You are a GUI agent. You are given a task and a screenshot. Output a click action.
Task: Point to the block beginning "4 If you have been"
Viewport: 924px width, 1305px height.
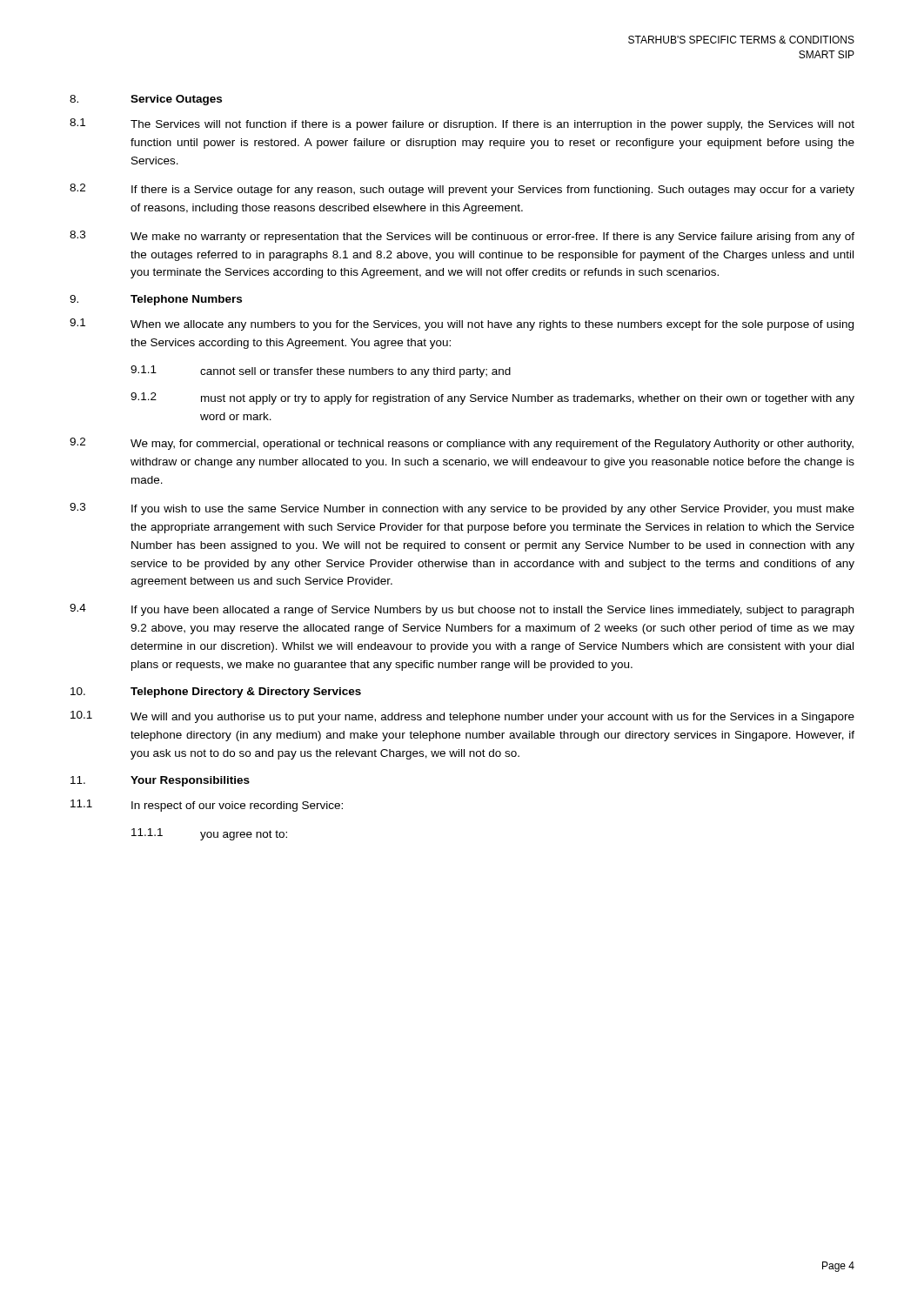(462, 638)
